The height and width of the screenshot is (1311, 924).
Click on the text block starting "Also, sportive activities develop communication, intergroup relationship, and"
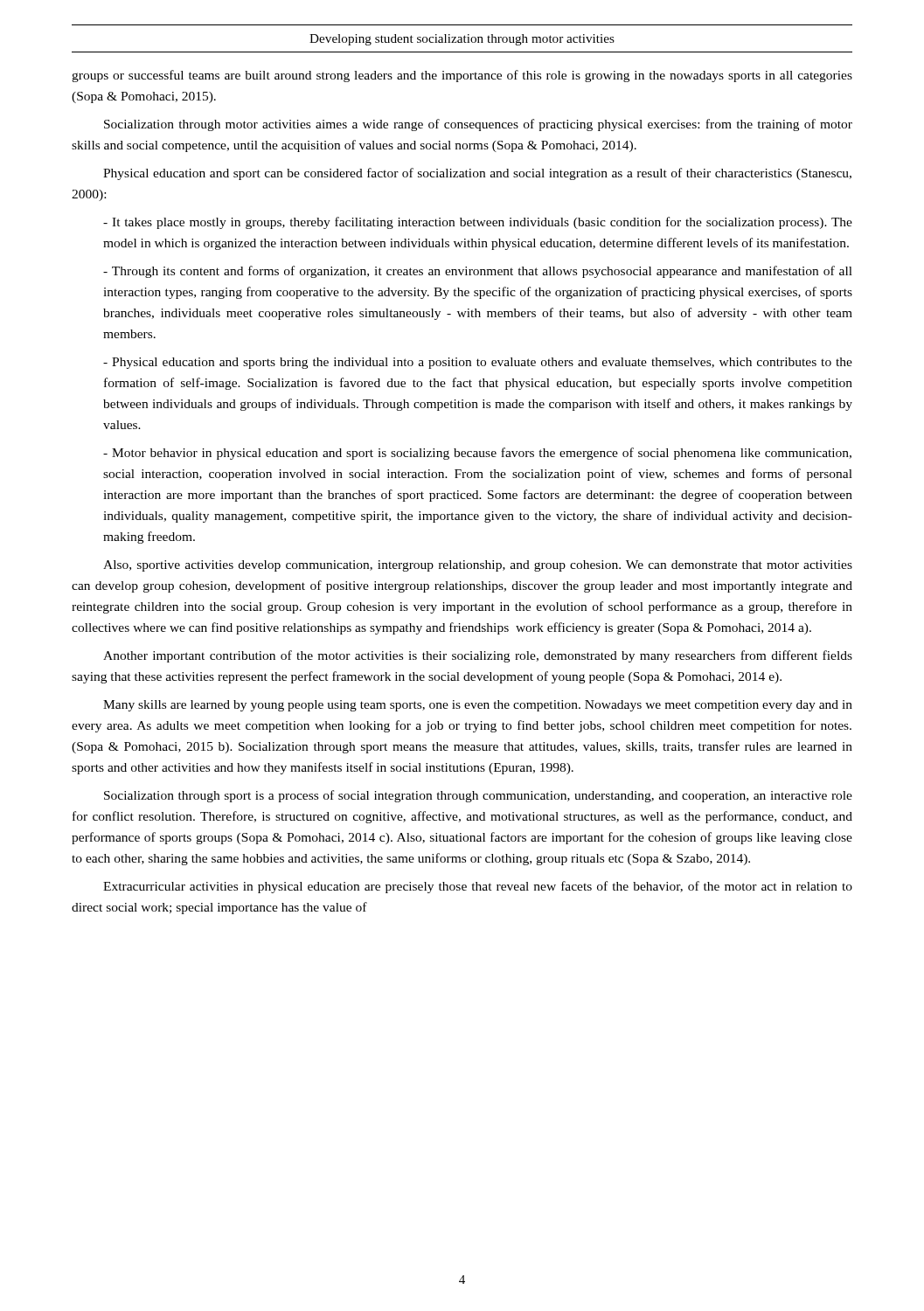462,596
